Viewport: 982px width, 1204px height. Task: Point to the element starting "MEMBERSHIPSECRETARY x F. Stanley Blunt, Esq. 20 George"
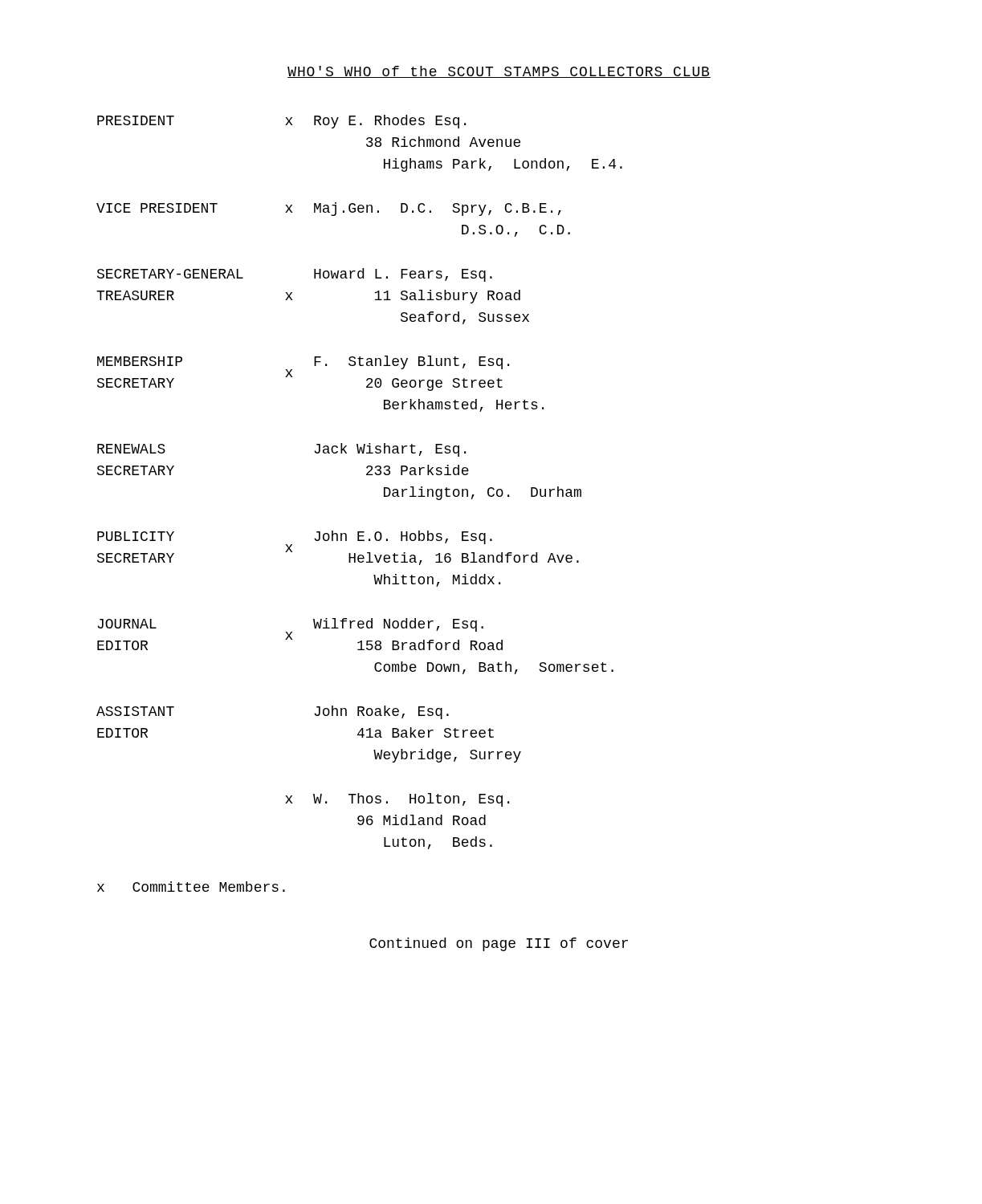click(499, 384)
